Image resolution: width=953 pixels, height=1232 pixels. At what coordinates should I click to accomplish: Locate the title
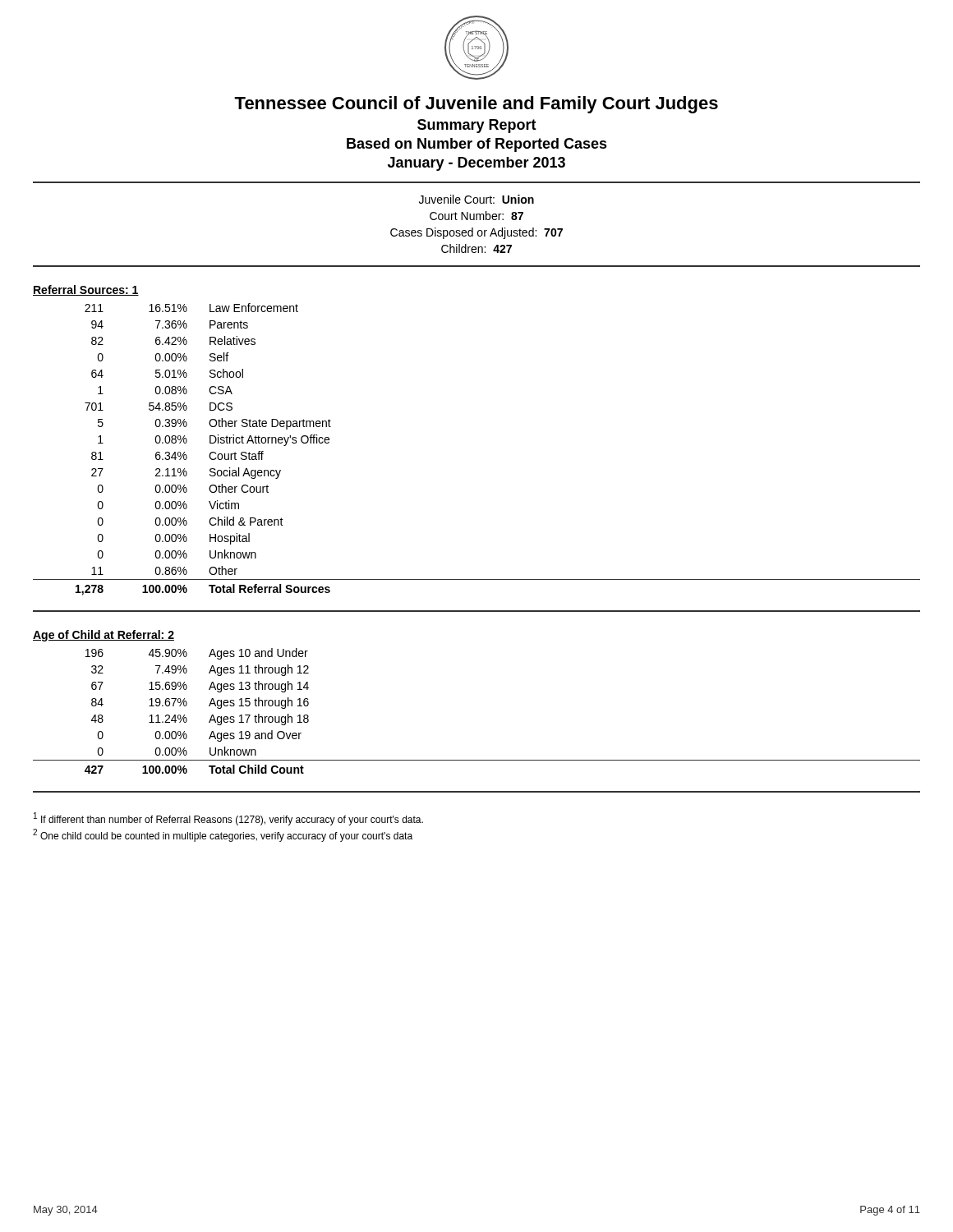(x=476, y=133)
